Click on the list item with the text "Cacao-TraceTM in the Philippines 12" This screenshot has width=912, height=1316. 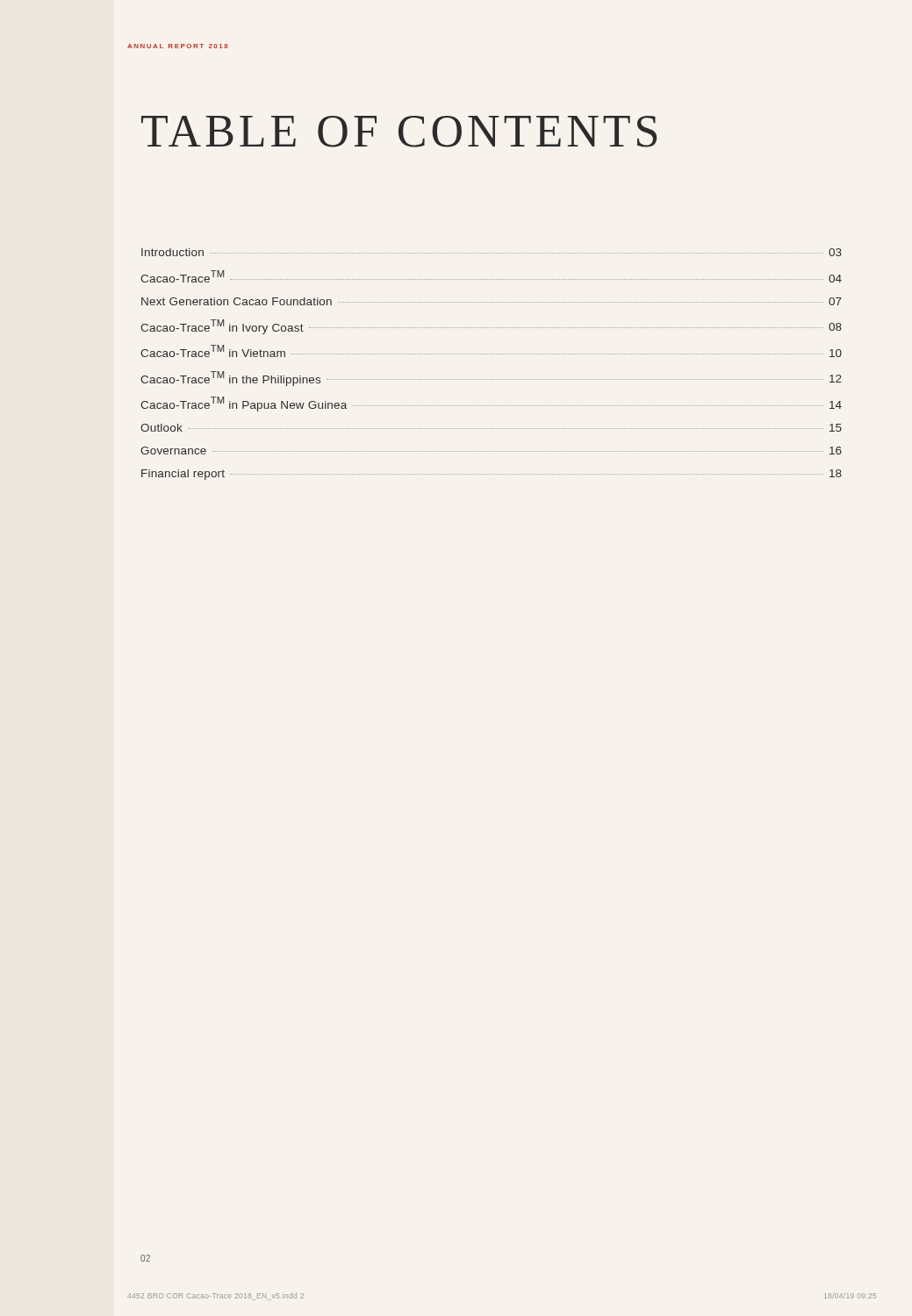491,377
